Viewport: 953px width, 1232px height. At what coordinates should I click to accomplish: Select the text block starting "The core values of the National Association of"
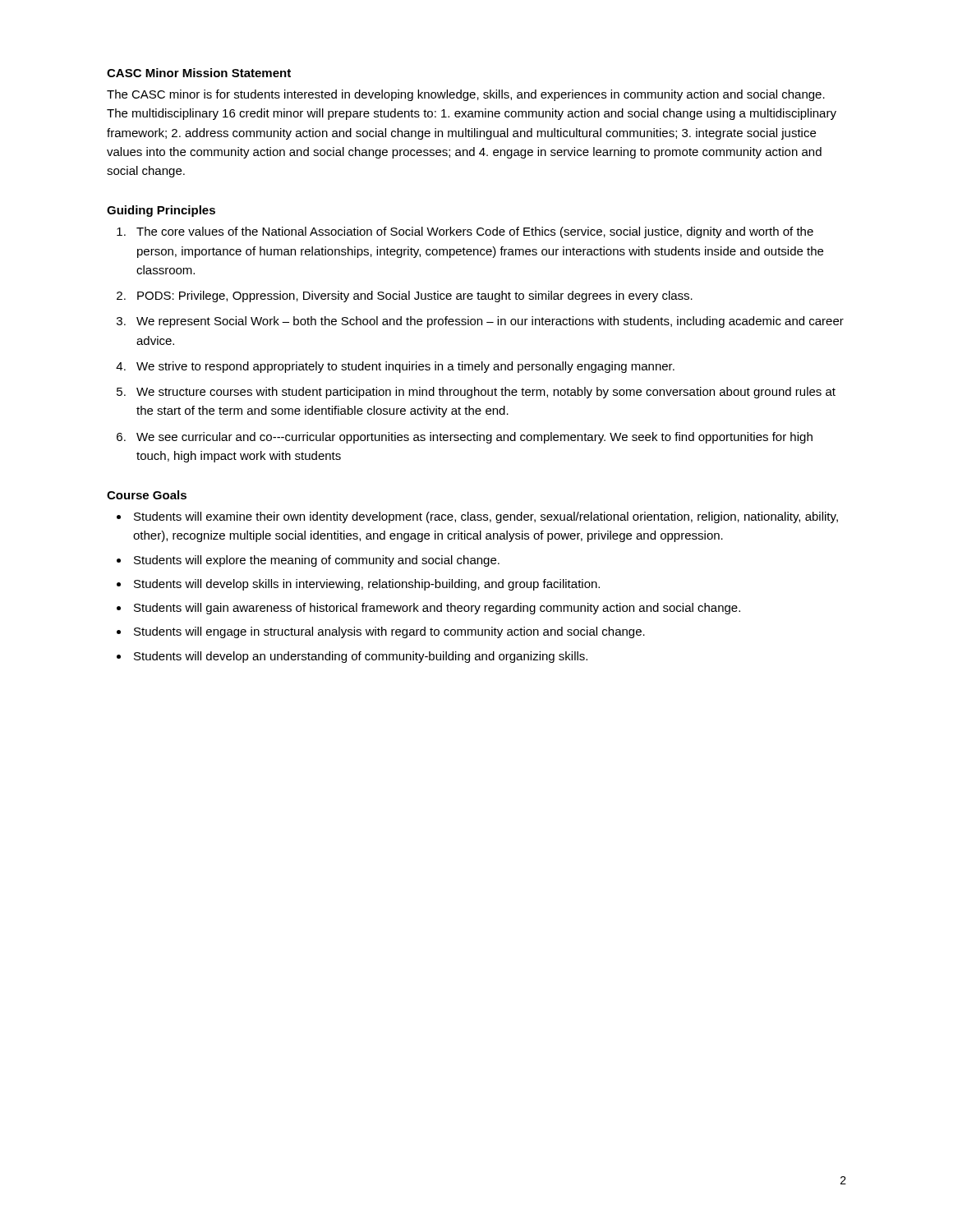[x=480, y=251]
